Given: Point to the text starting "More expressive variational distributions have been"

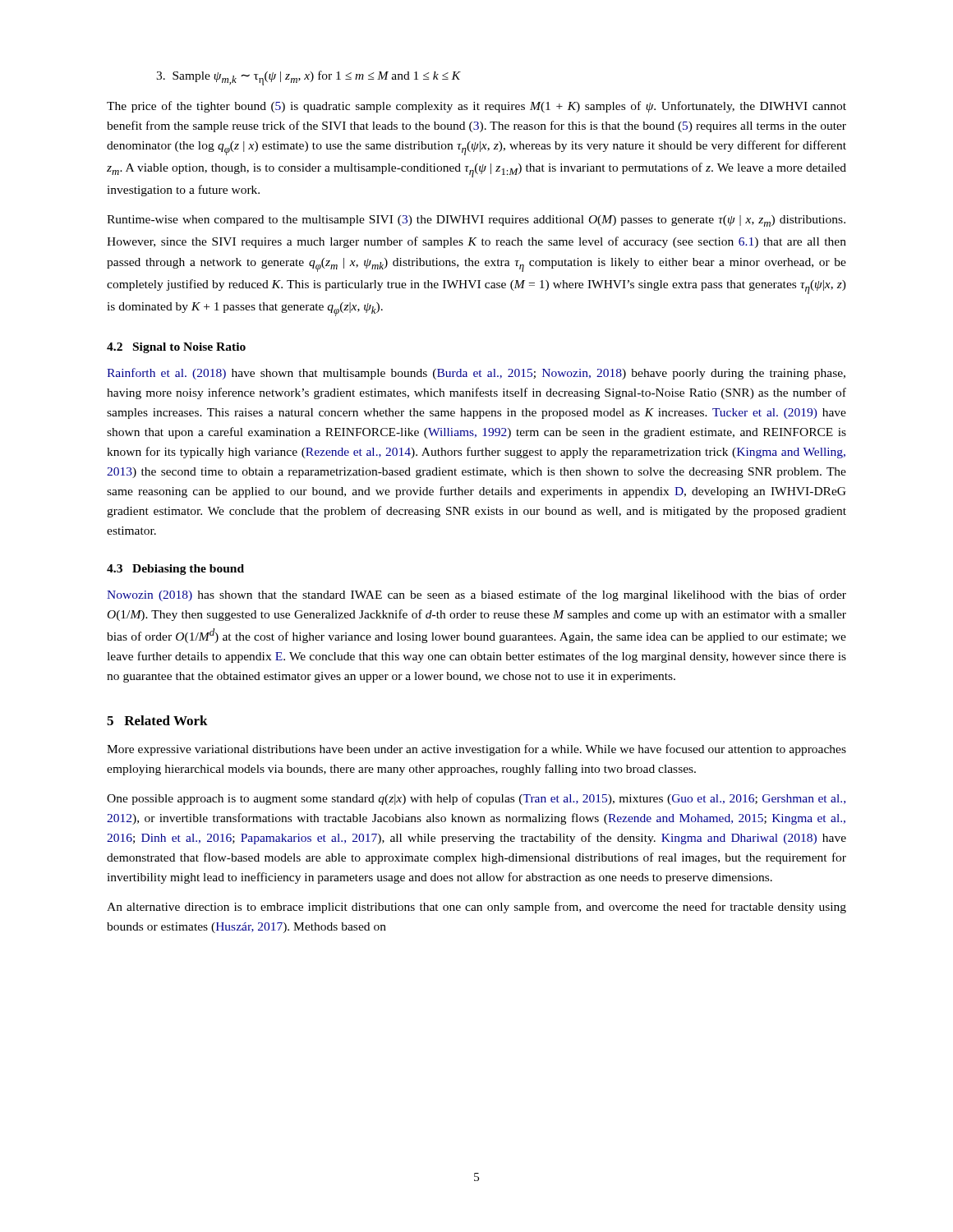Looking at the screenshot, I should coord(476,759).
